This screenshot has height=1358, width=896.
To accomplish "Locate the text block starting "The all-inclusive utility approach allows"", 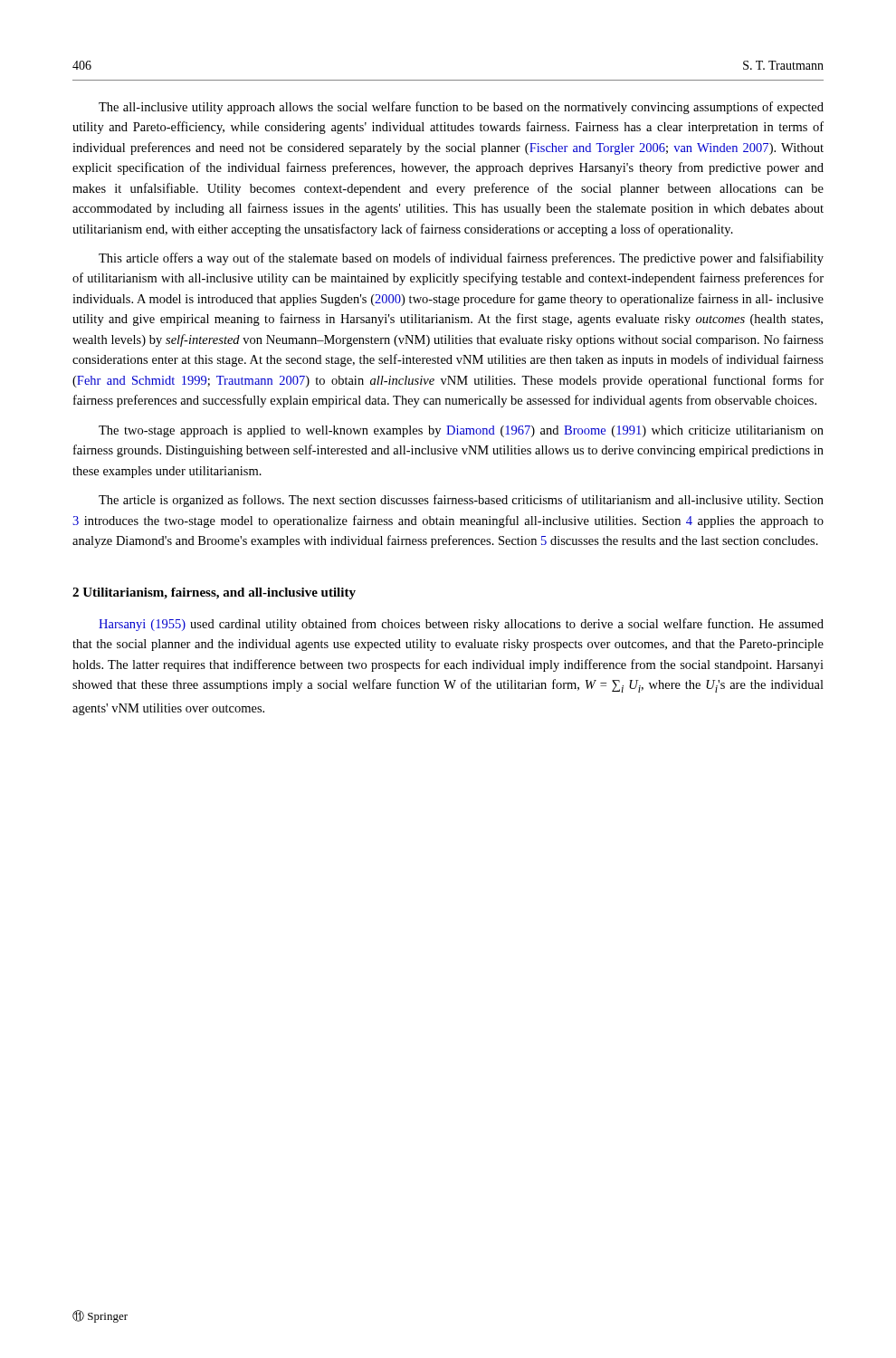I will coord(448,168).
